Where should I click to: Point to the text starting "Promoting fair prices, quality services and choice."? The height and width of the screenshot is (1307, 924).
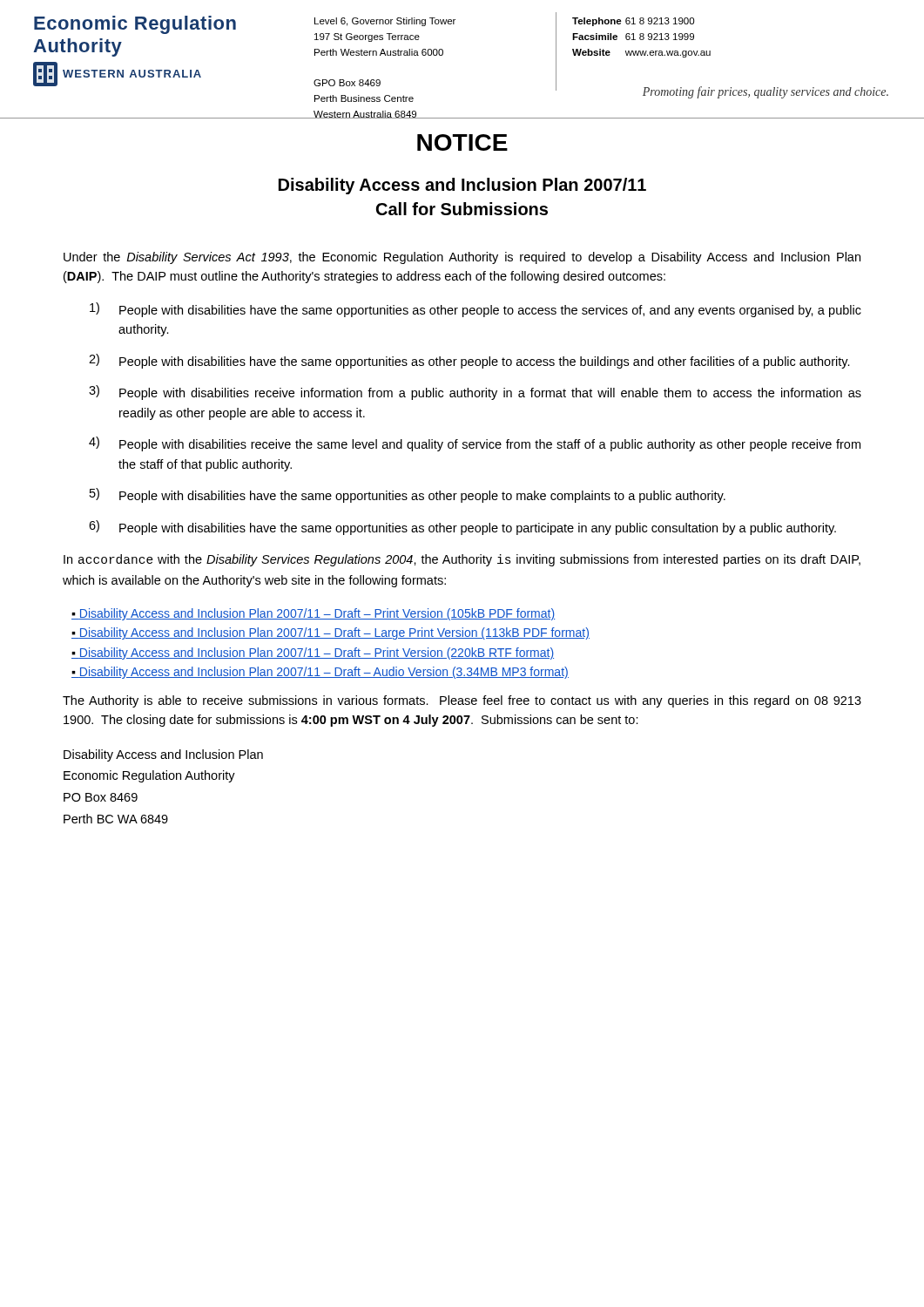(x=766, y=92)
